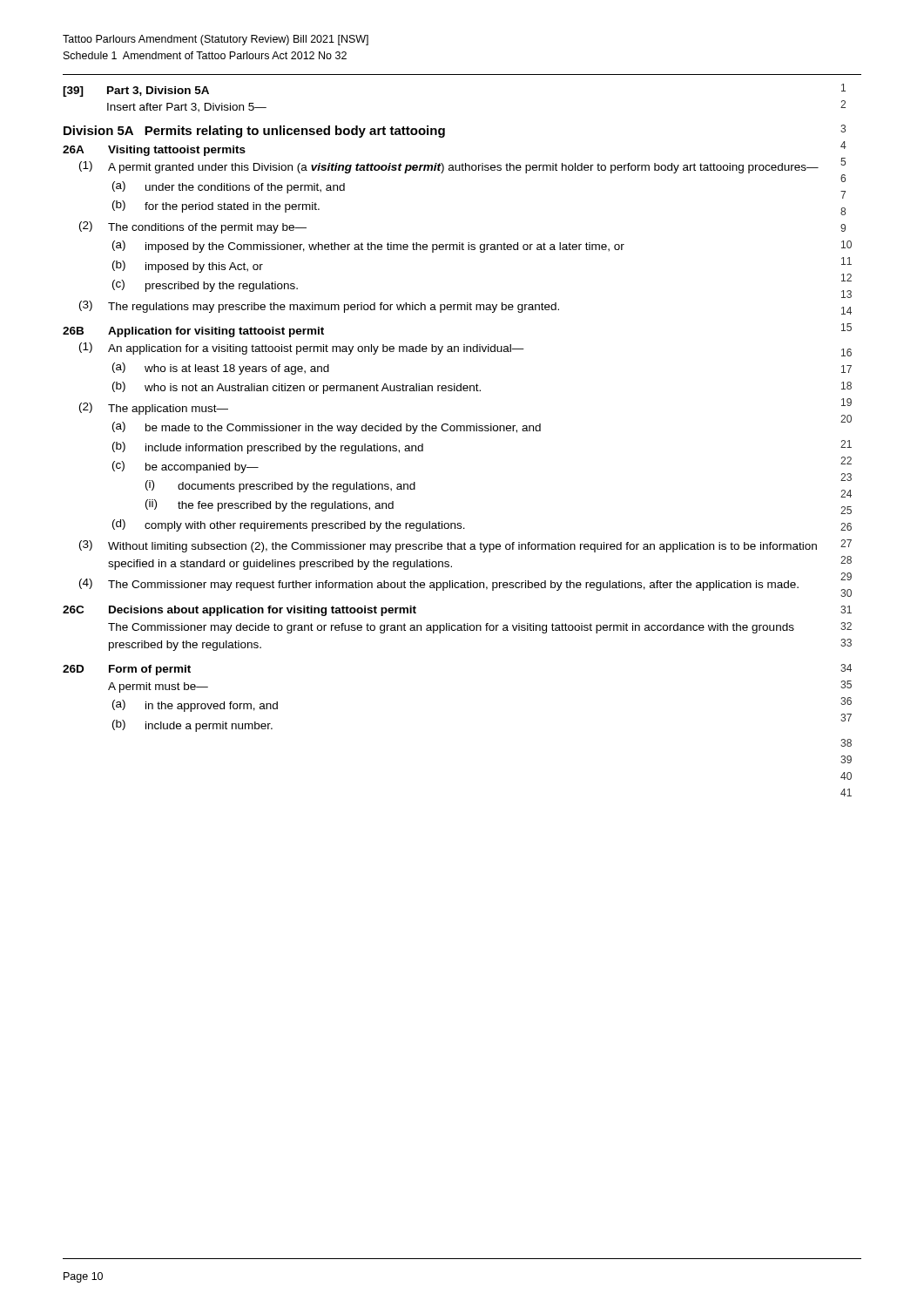Click the passage that begins "(3) The regulations may prescribe"

(445, 307)
